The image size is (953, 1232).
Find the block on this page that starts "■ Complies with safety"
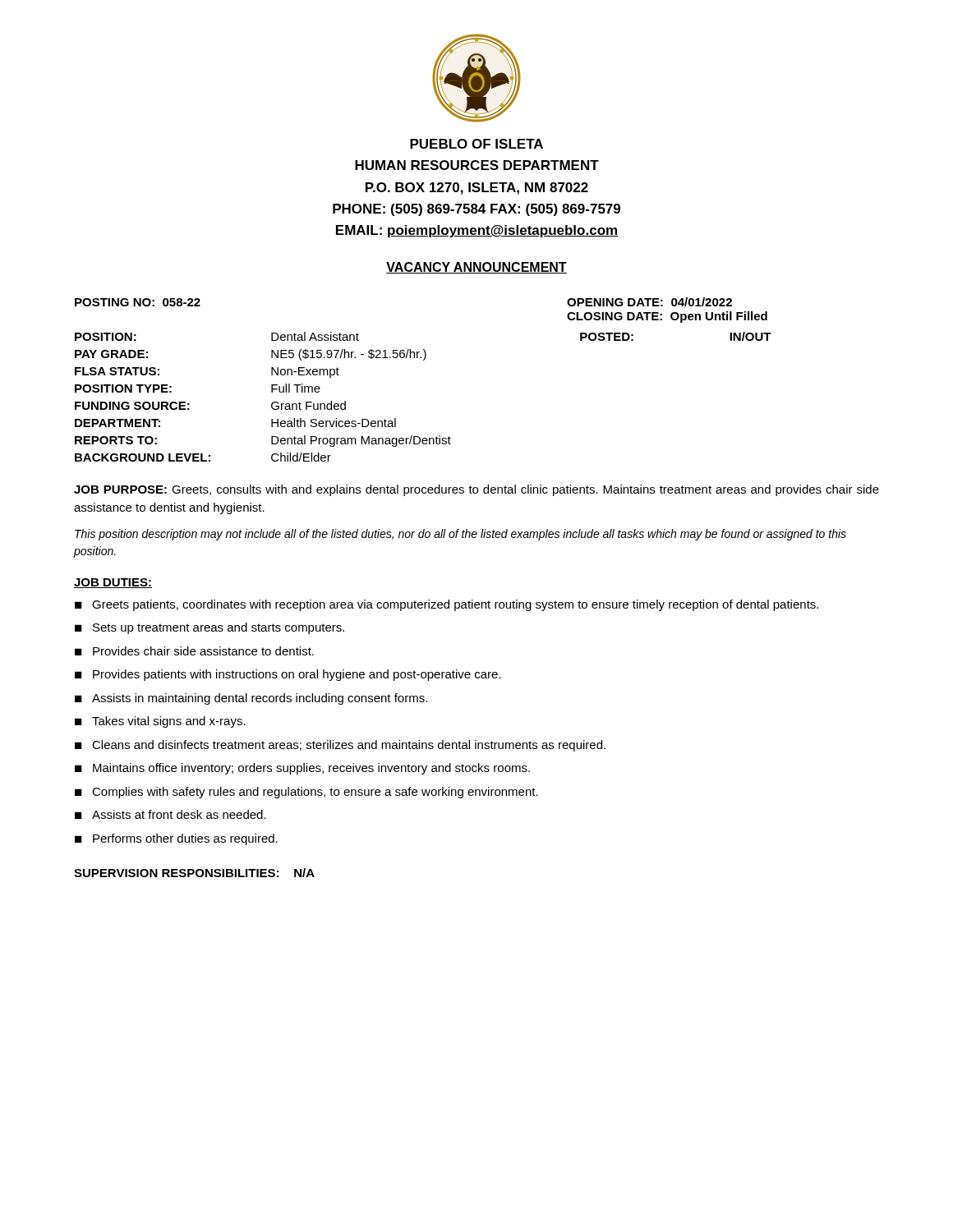point(476,793)
